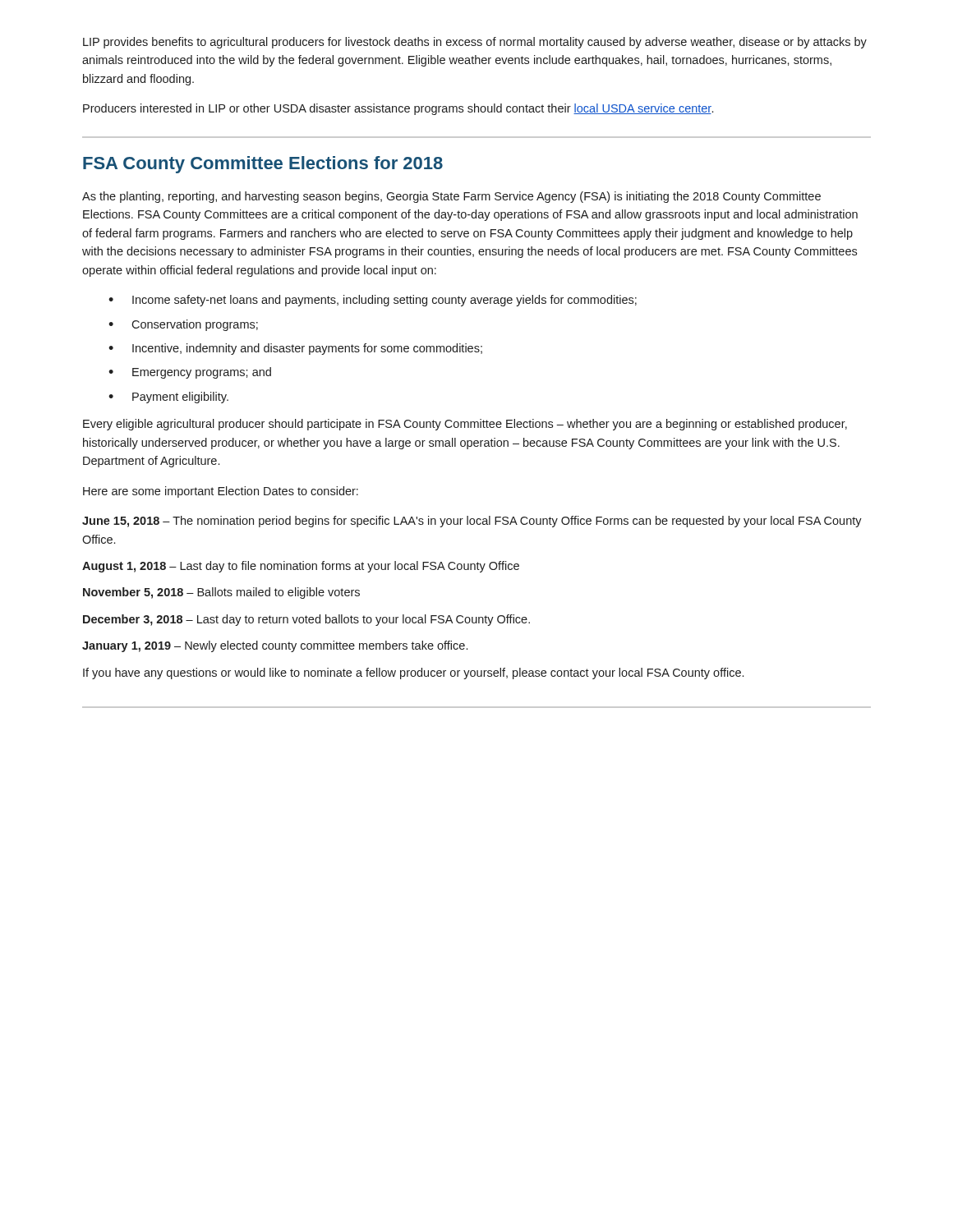Select the text block starting "Every eligible agricultural producer should participate"
953x1232 pixels.
tap(465, 442)
